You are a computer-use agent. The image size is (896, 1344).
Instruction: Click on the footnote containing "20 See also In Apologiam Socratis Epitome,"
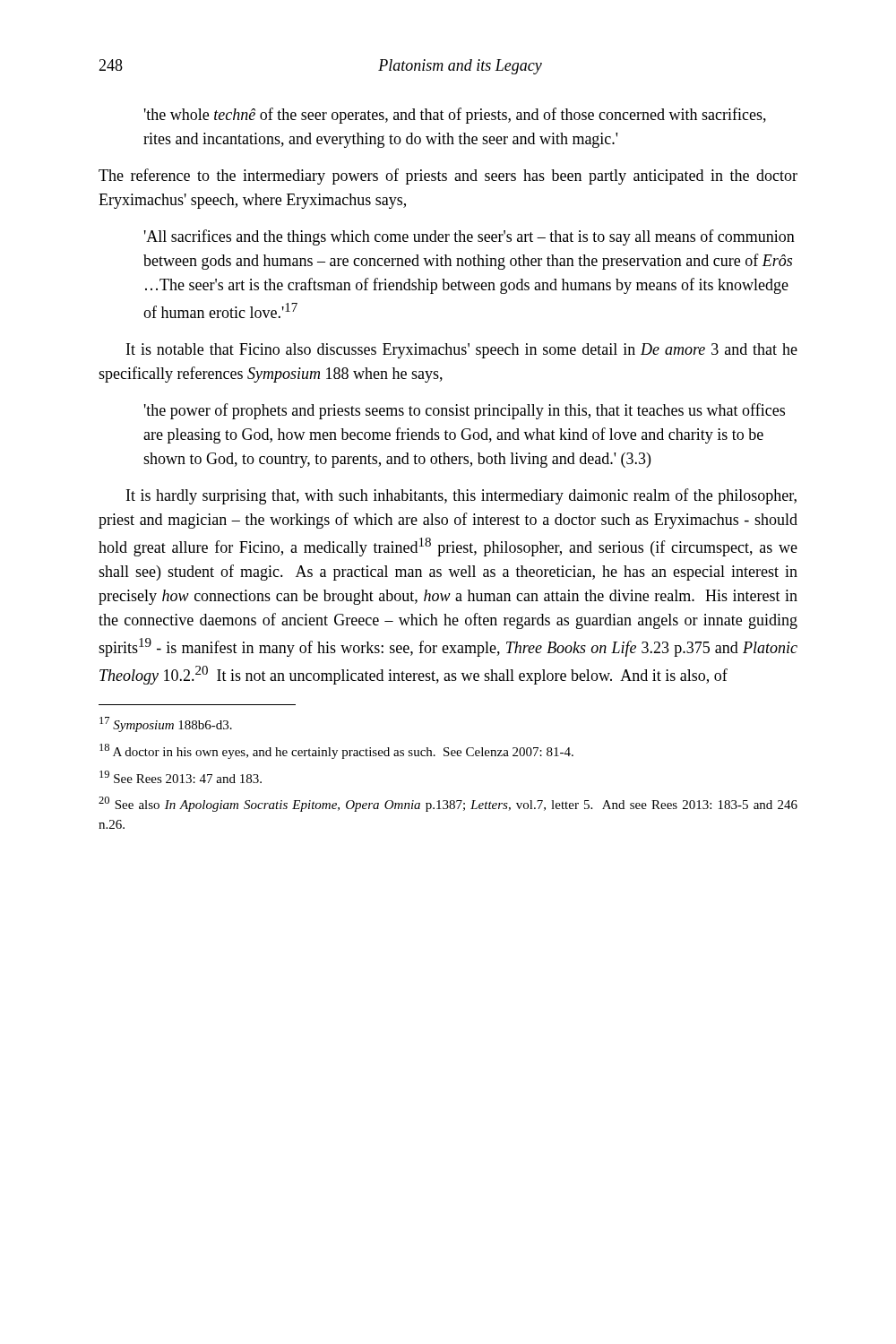pos(448,813)
